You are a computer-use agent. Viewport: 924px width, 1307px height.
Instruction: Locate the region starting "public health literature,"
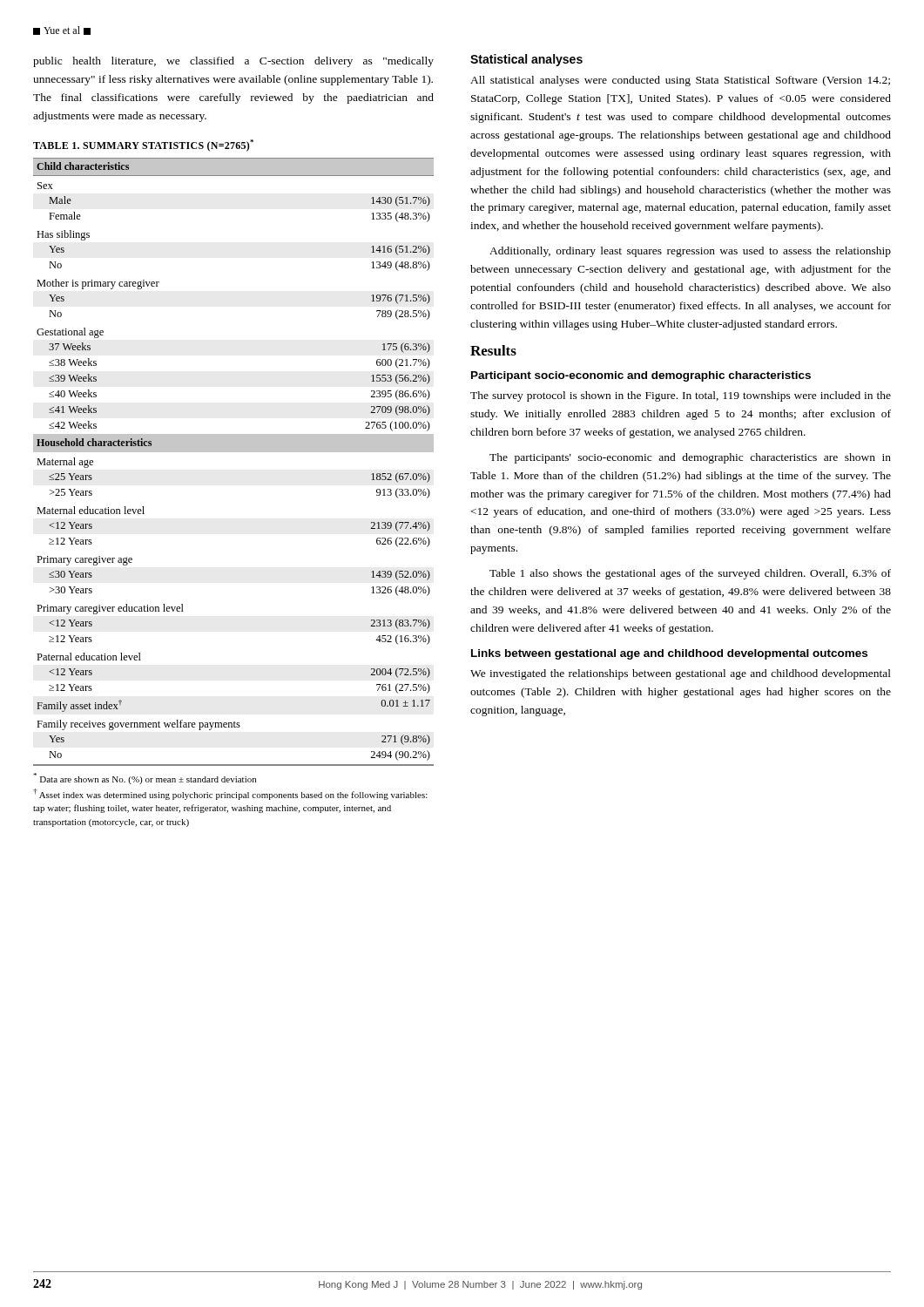coord(233,88)
